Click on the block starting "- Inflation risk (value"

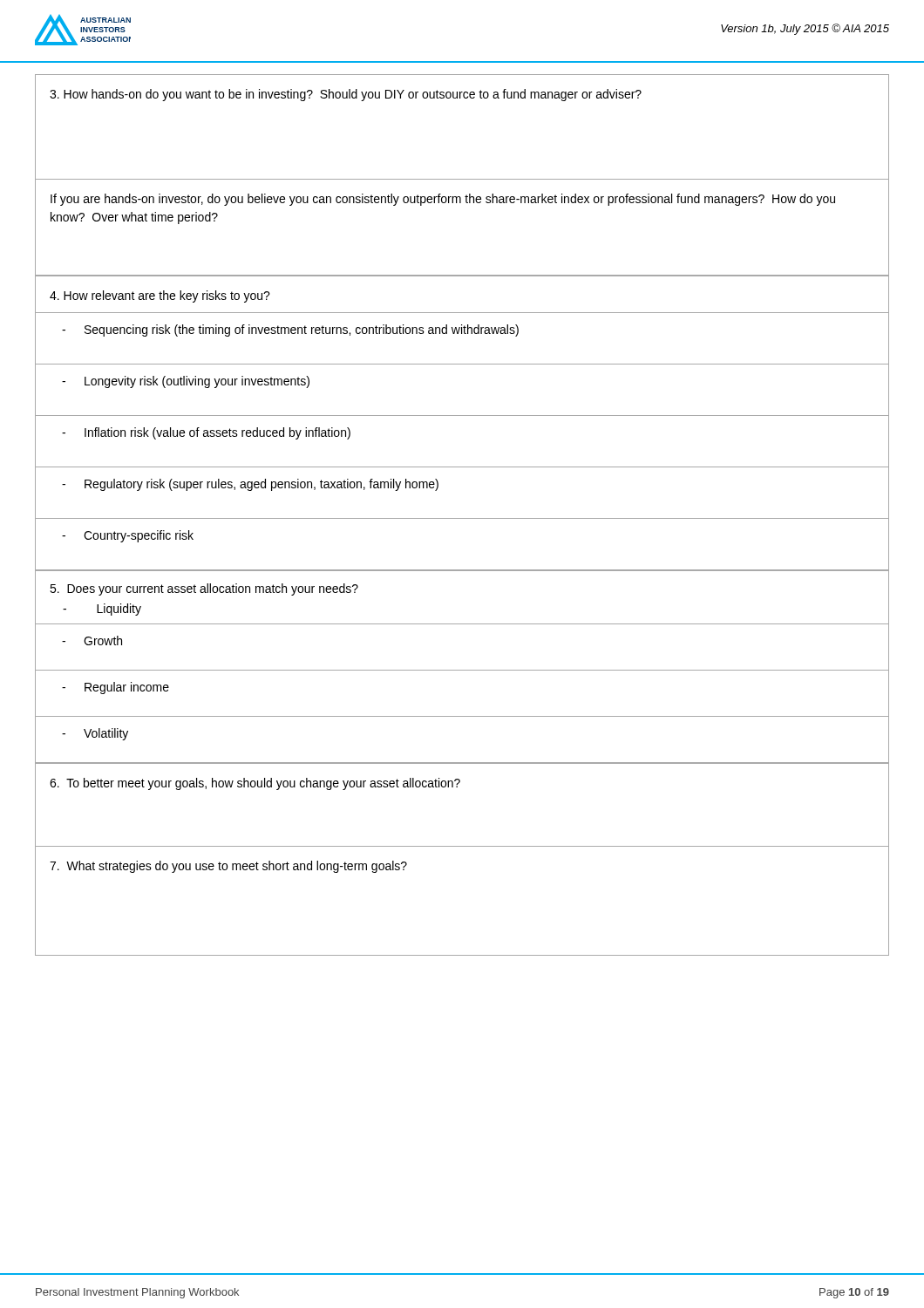(x=206, y=433)
